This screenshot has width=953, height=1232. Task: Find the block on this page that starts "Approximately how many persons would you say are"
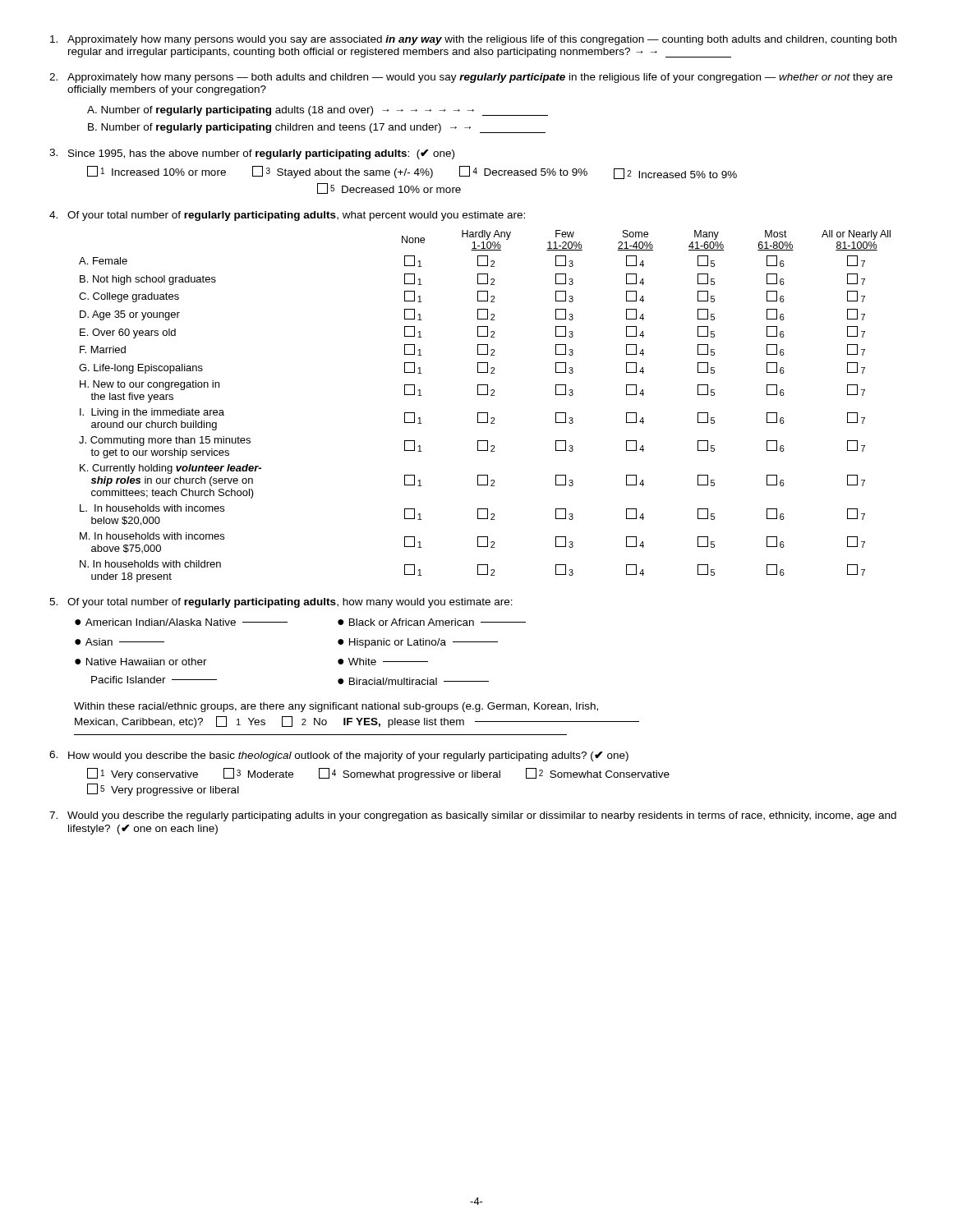[476, 45]
